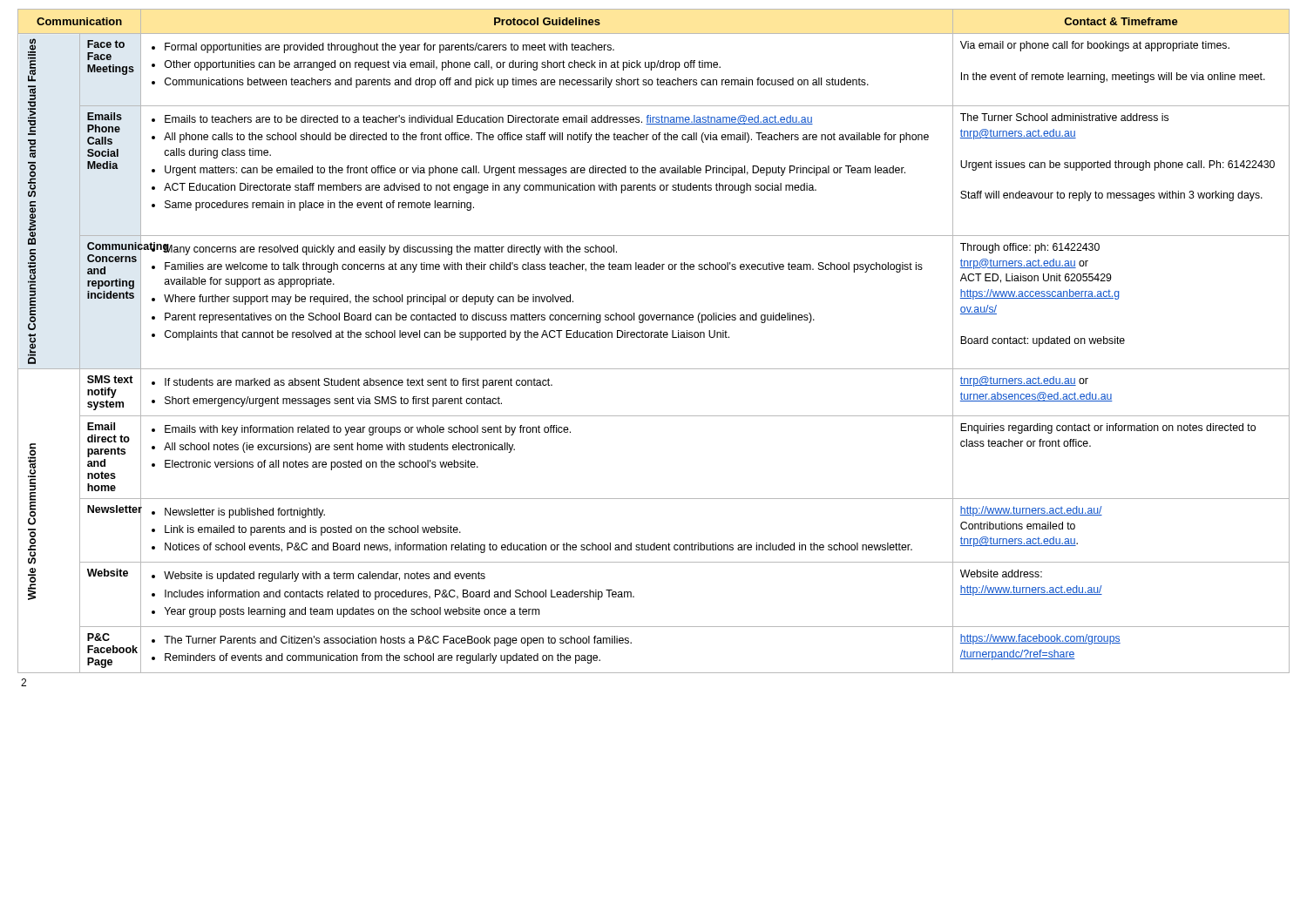Find the table that mentions "Emails with key information related"

tap(654, 341)
